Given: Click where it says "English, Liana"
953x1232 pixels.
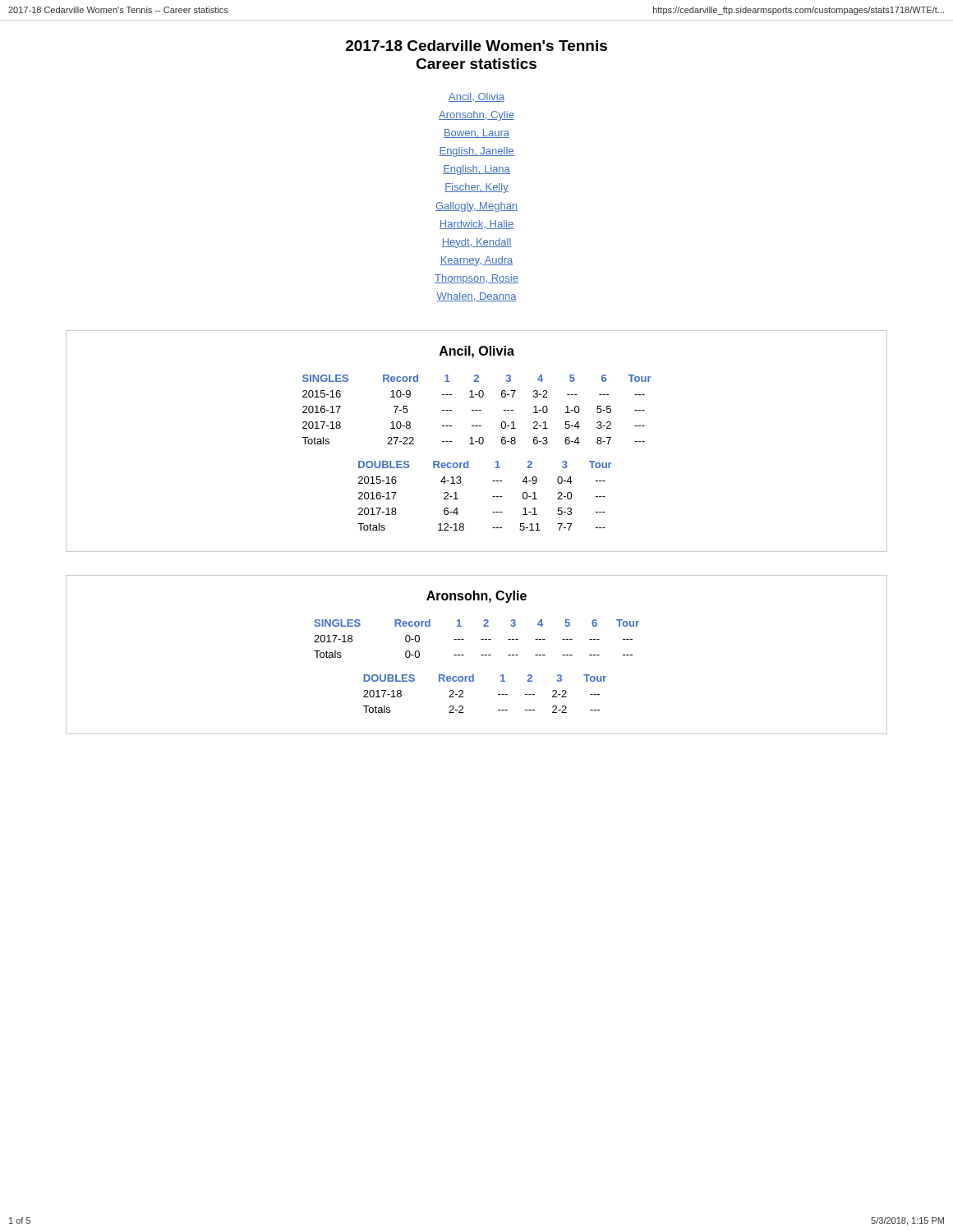Looking at the screenshot, I should (476, 170).
